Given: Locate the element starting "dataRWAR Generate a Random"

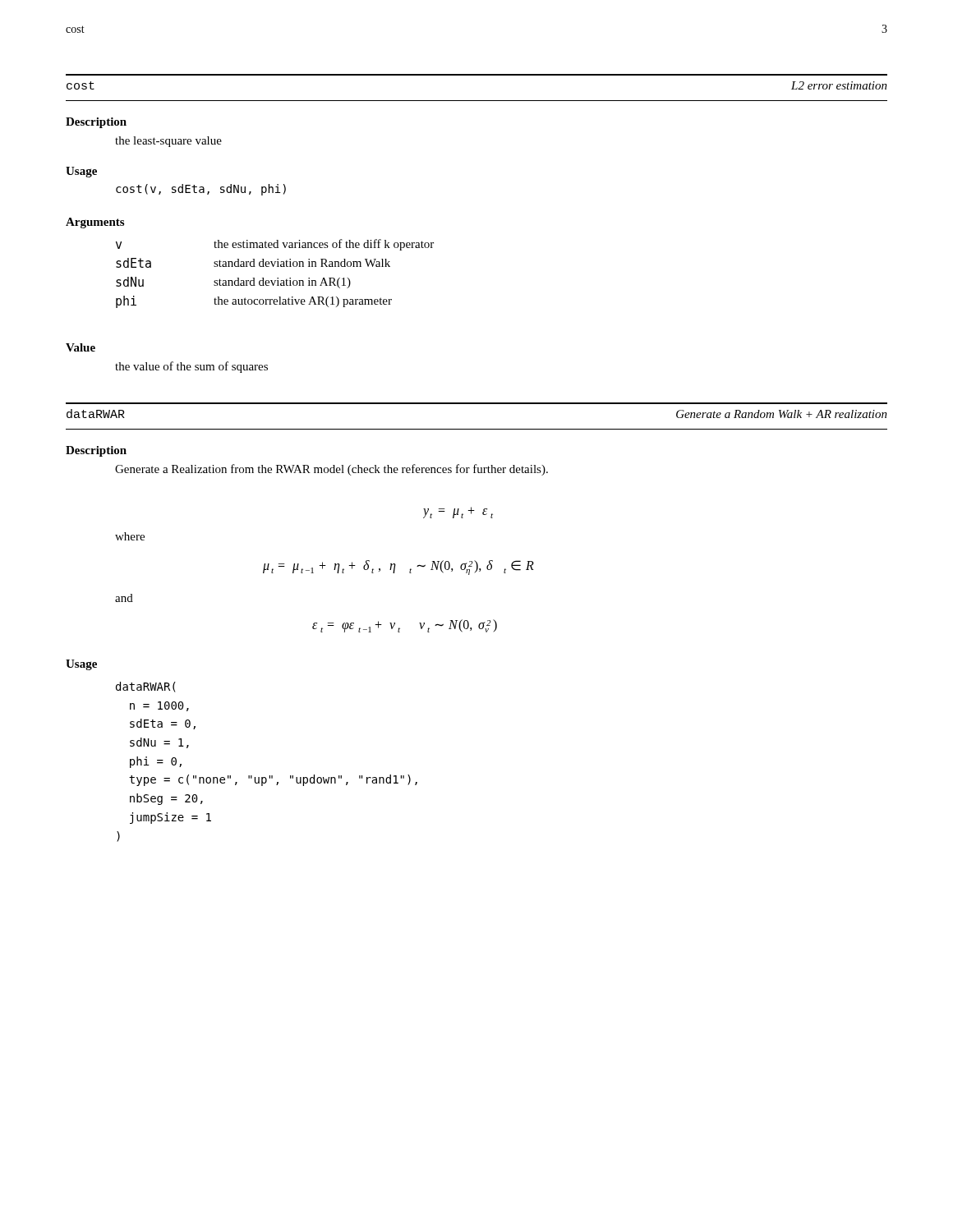Looking at the screenshot, I should click(x=476, y=415).
